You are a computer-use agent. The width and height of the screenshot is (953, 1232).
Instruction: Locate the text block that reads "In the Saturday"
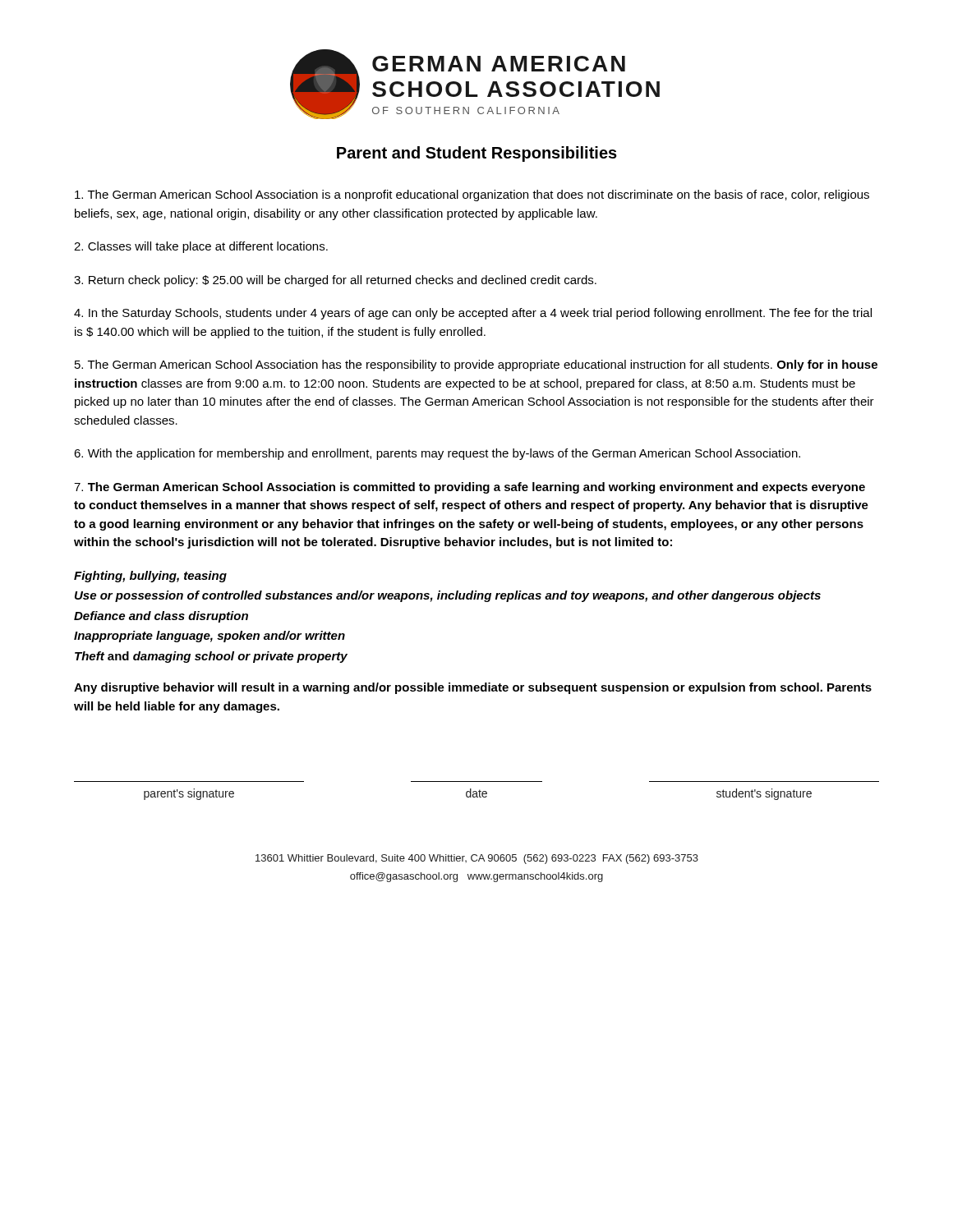473,322
